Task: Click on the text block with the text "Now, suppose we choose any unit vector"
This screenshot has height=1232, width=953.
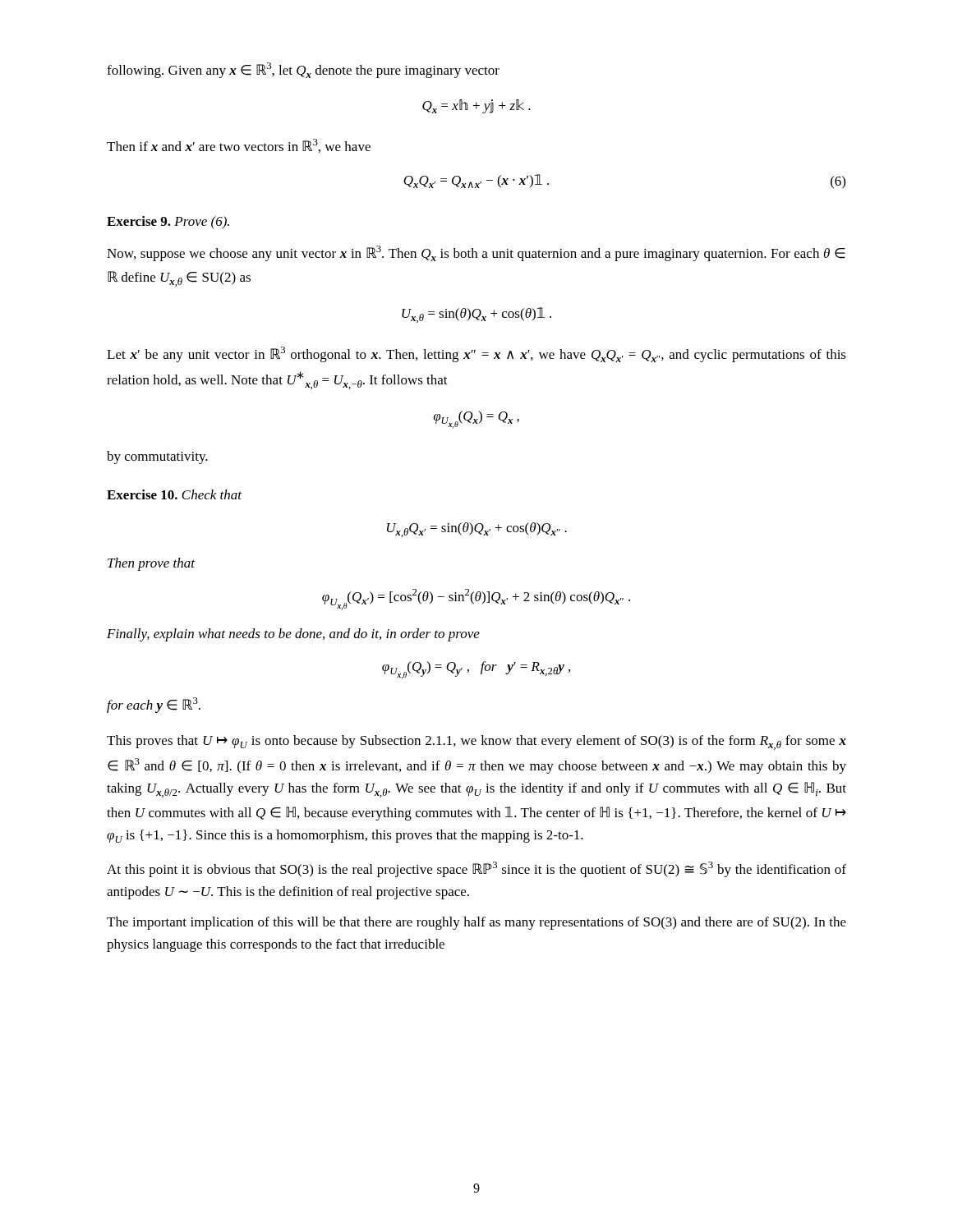Action: tap(476, 266)
